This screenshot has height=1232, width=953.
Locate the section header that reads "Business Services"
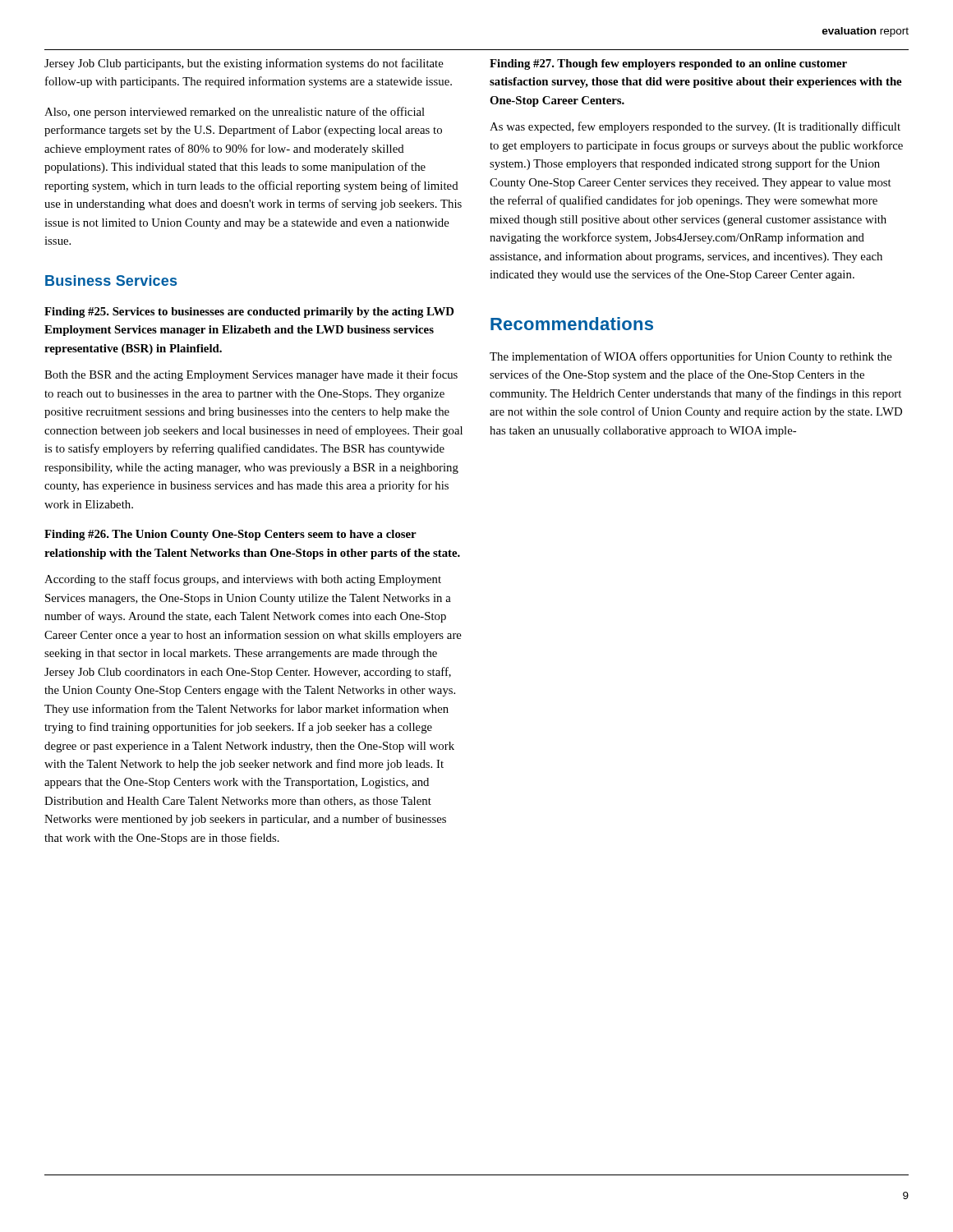111,281
